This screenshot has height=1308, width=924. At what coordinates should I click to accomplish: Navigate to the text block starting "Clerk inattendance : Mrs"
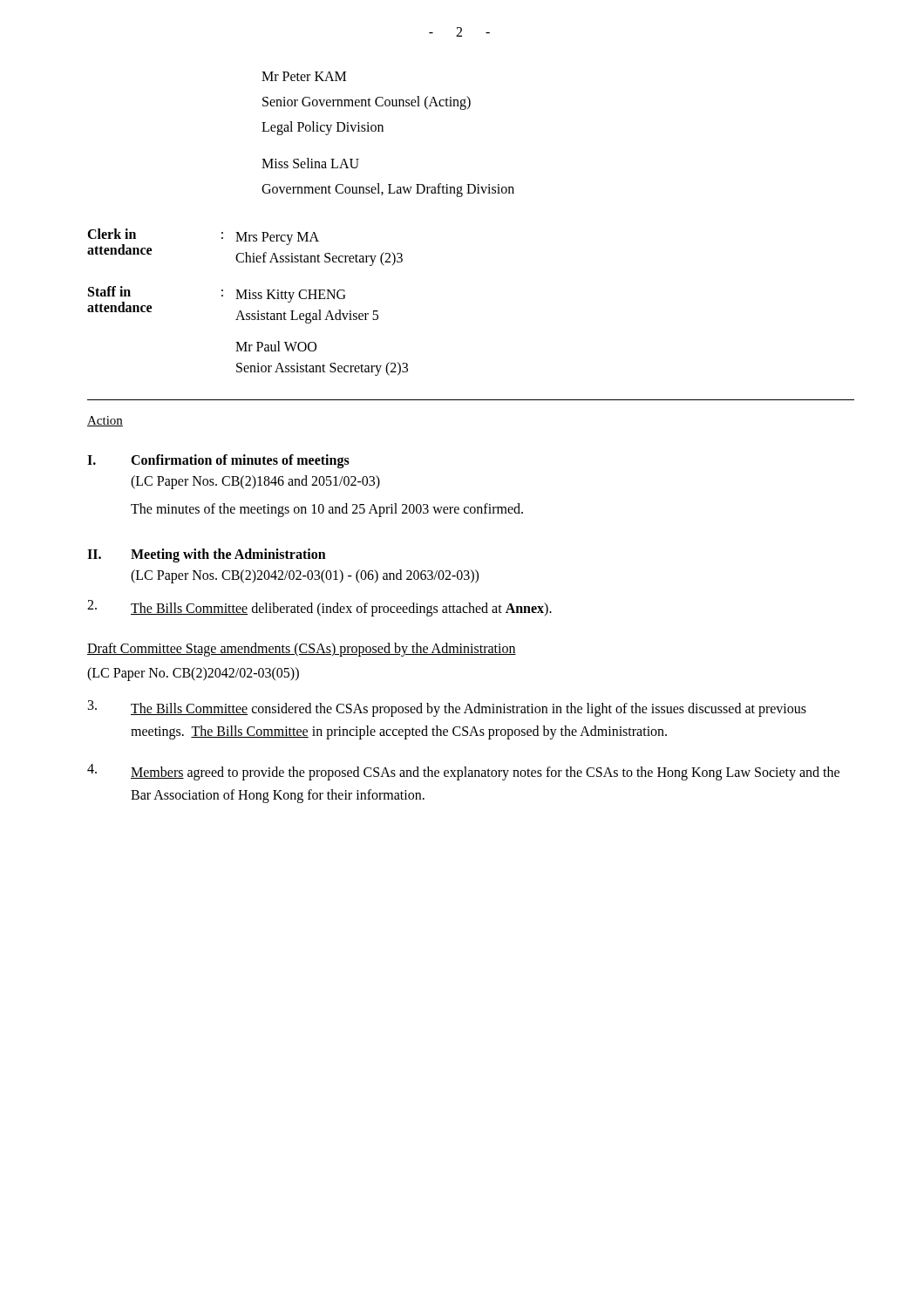click(x=298, y=241)
